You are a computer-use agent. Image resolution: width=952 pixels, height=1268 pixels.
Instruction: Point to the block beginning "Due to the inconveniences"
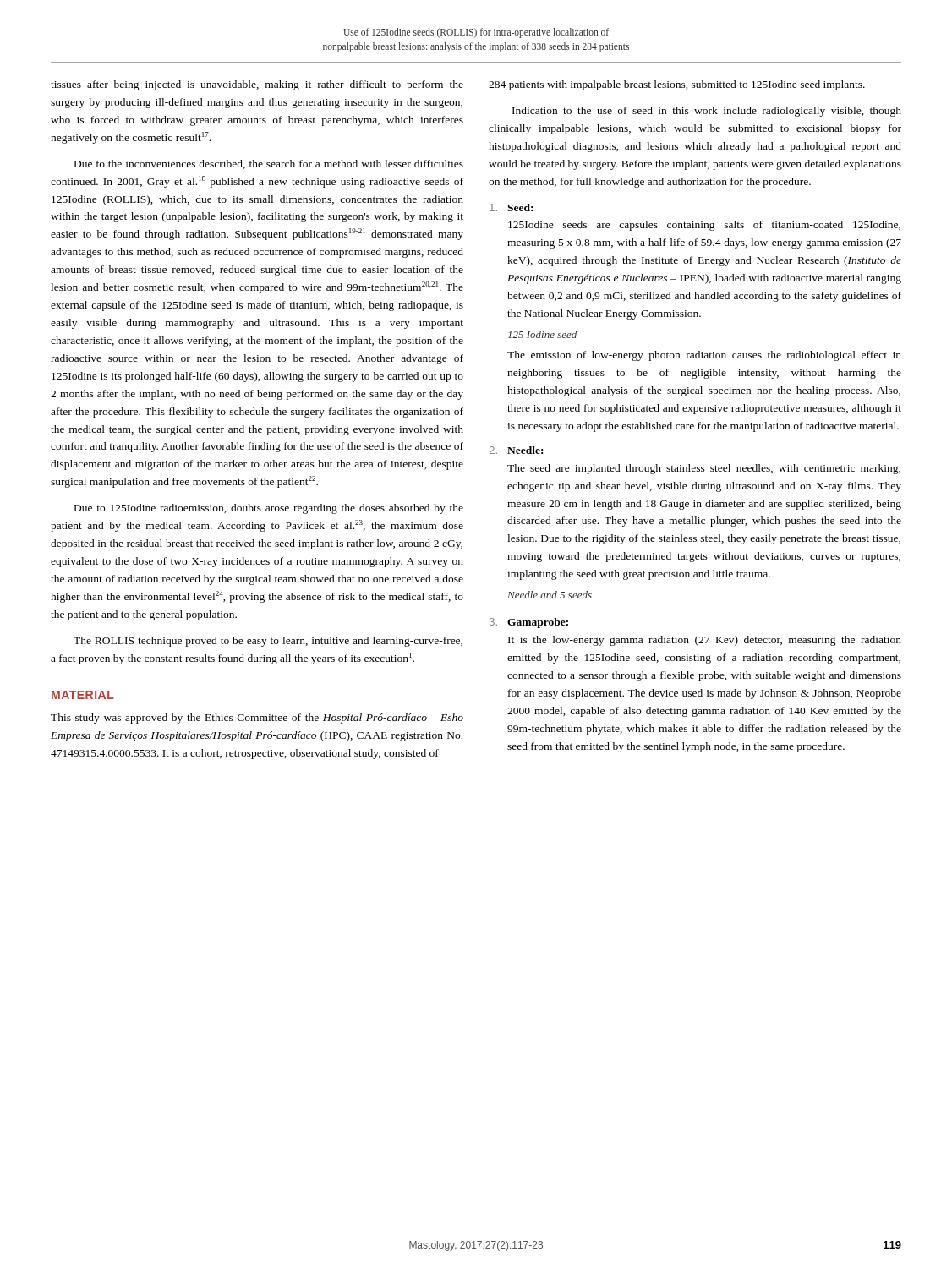point(257,323)
